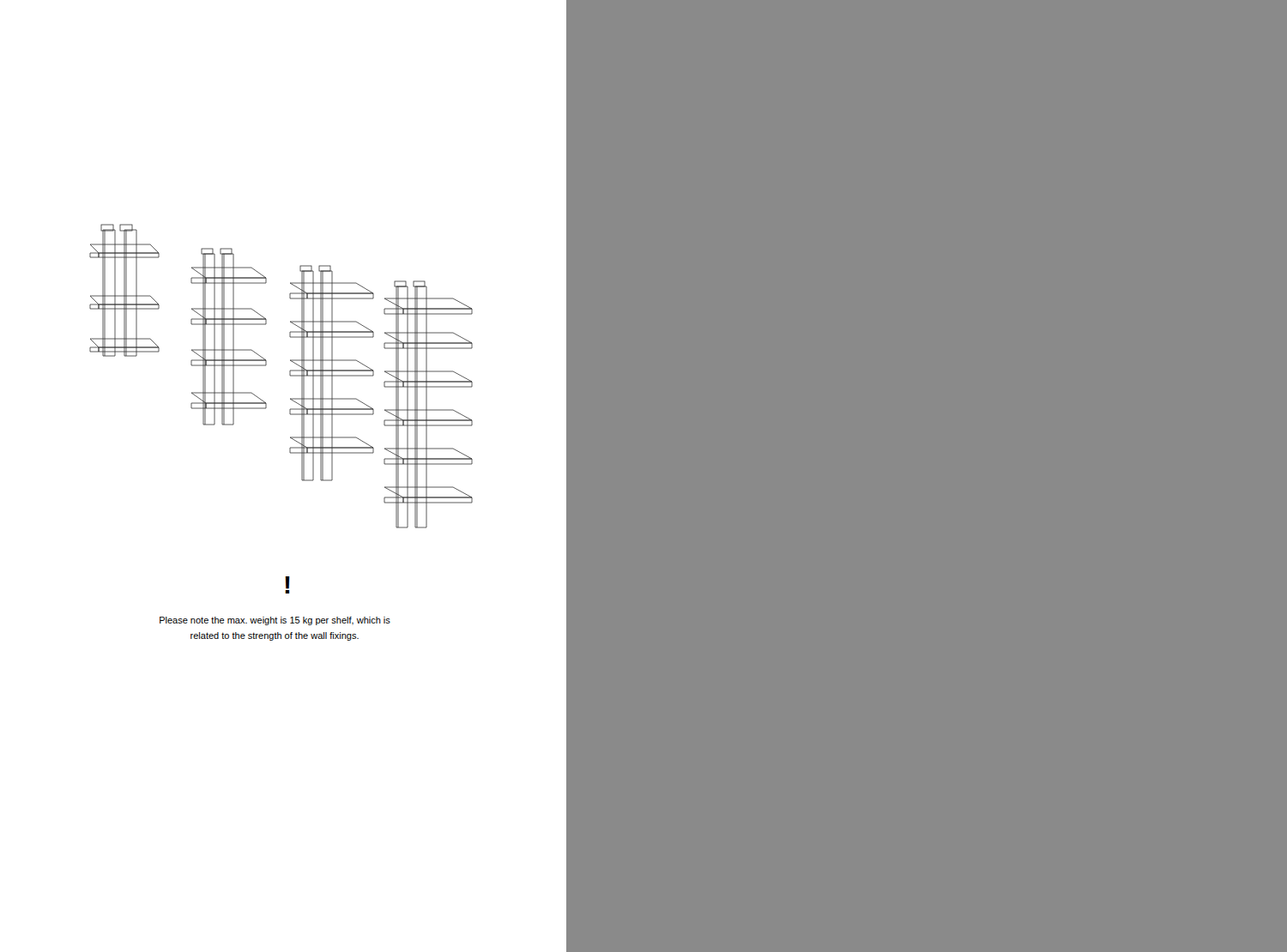Click on the passage starting "Please note the max. weight is 15 kg"
1287x952 pixels.
pyautogui.click(x=275, y=628)
